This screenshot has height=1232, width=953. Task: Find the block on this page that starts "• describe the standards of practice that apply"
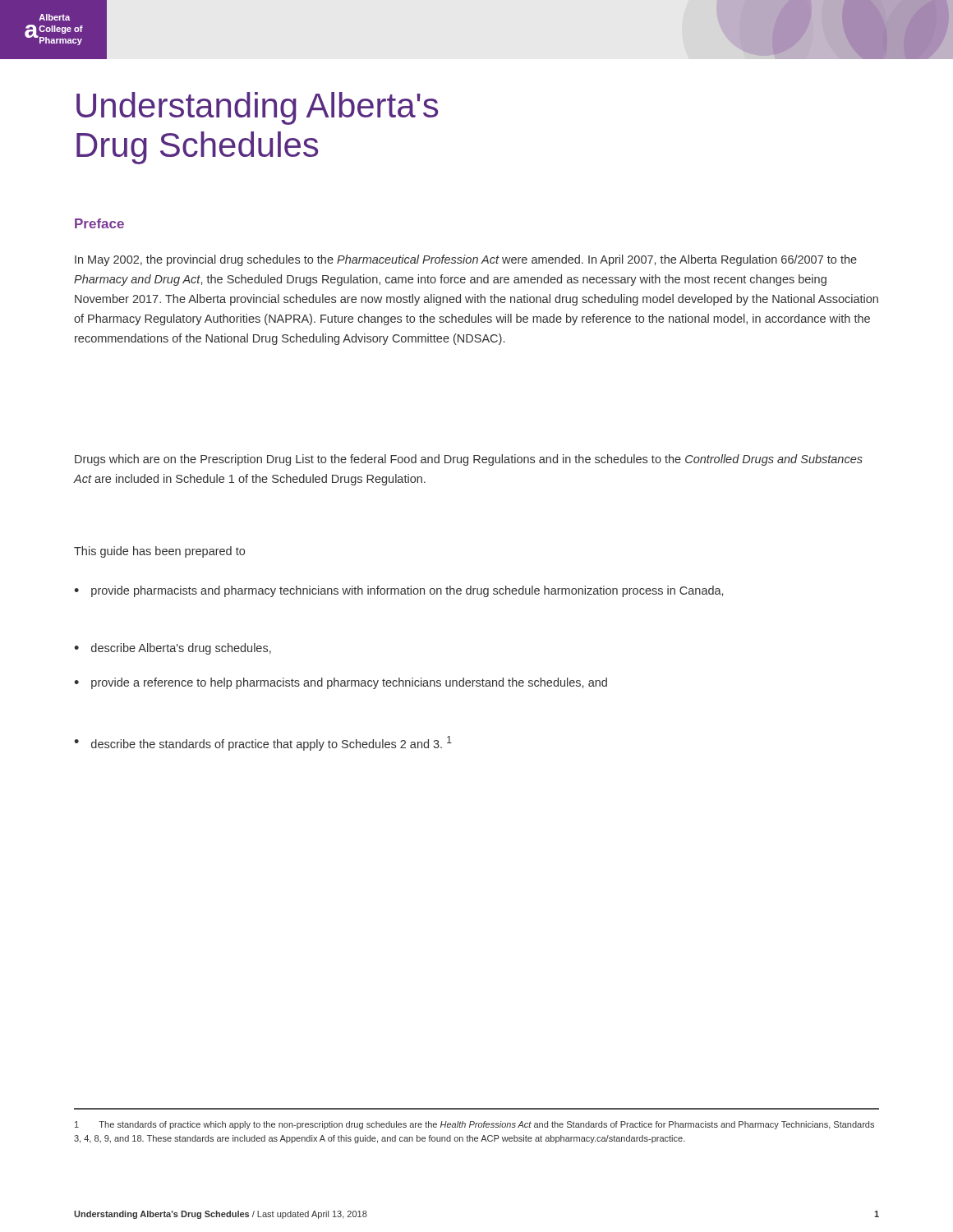point(263,744)
